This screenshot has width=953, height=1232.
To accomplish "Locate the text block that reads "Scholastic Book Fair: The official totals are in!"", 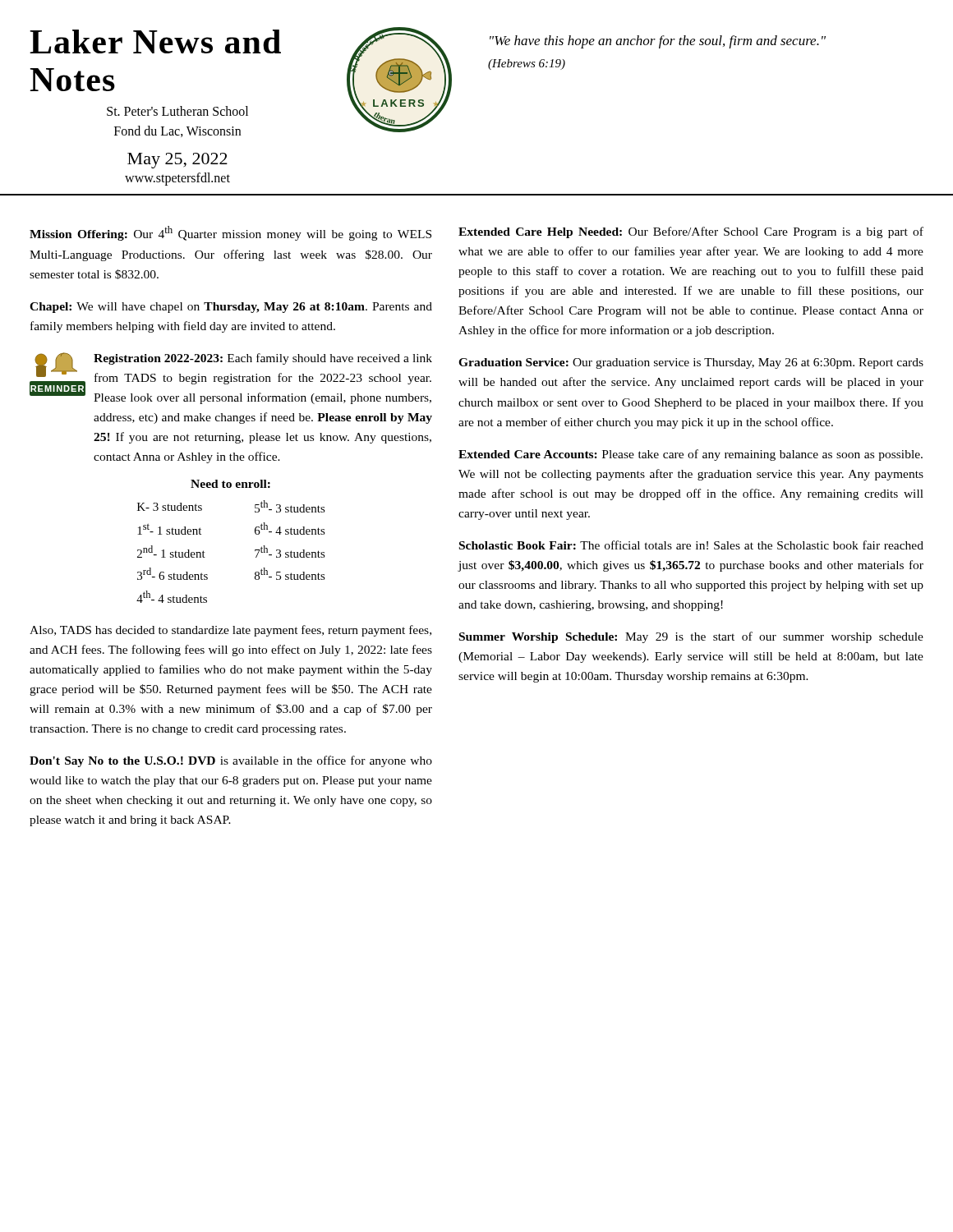I will coord(691,574).
